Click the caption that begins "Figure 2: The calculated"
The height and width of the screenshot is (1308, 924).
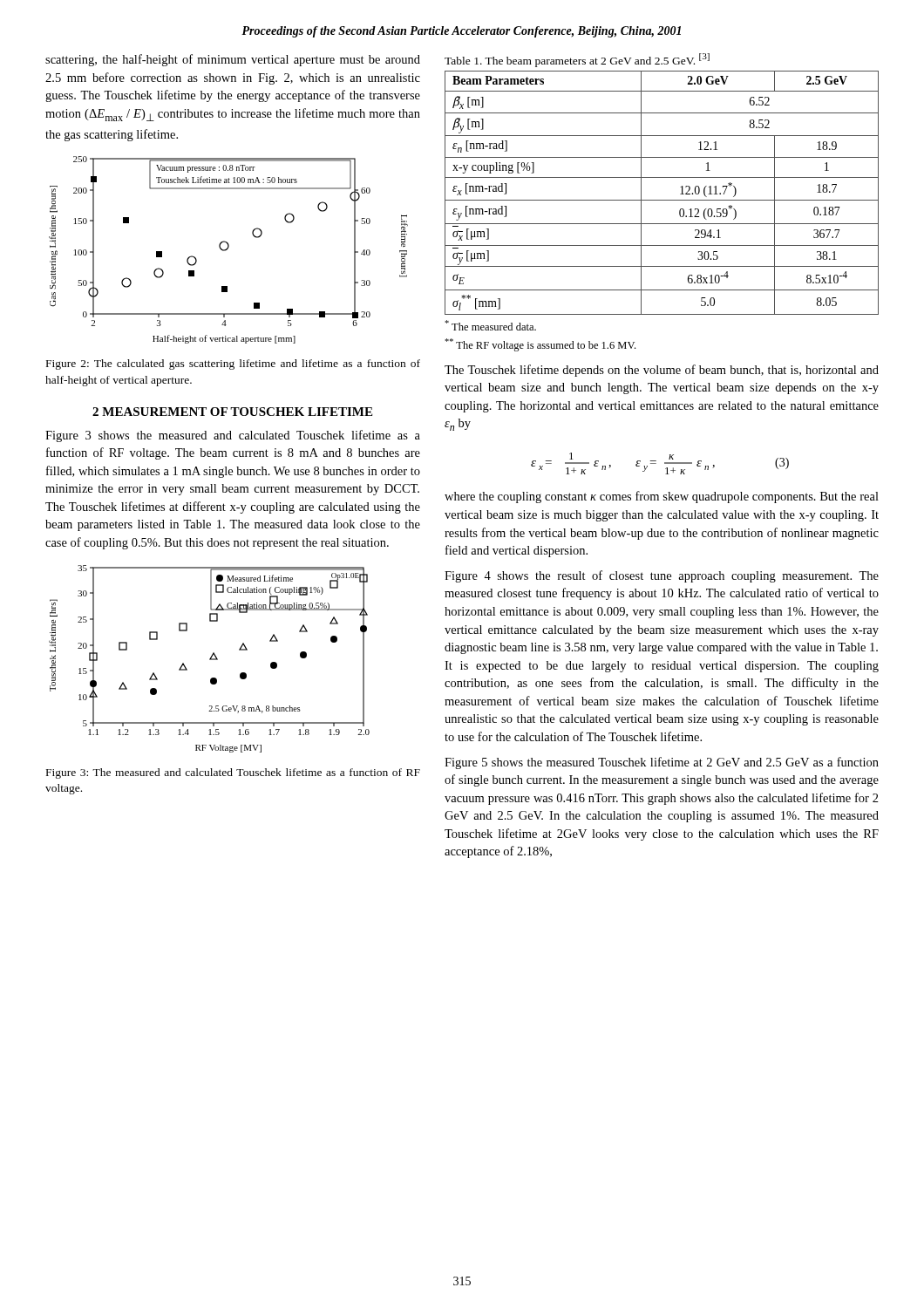[233, 372]
